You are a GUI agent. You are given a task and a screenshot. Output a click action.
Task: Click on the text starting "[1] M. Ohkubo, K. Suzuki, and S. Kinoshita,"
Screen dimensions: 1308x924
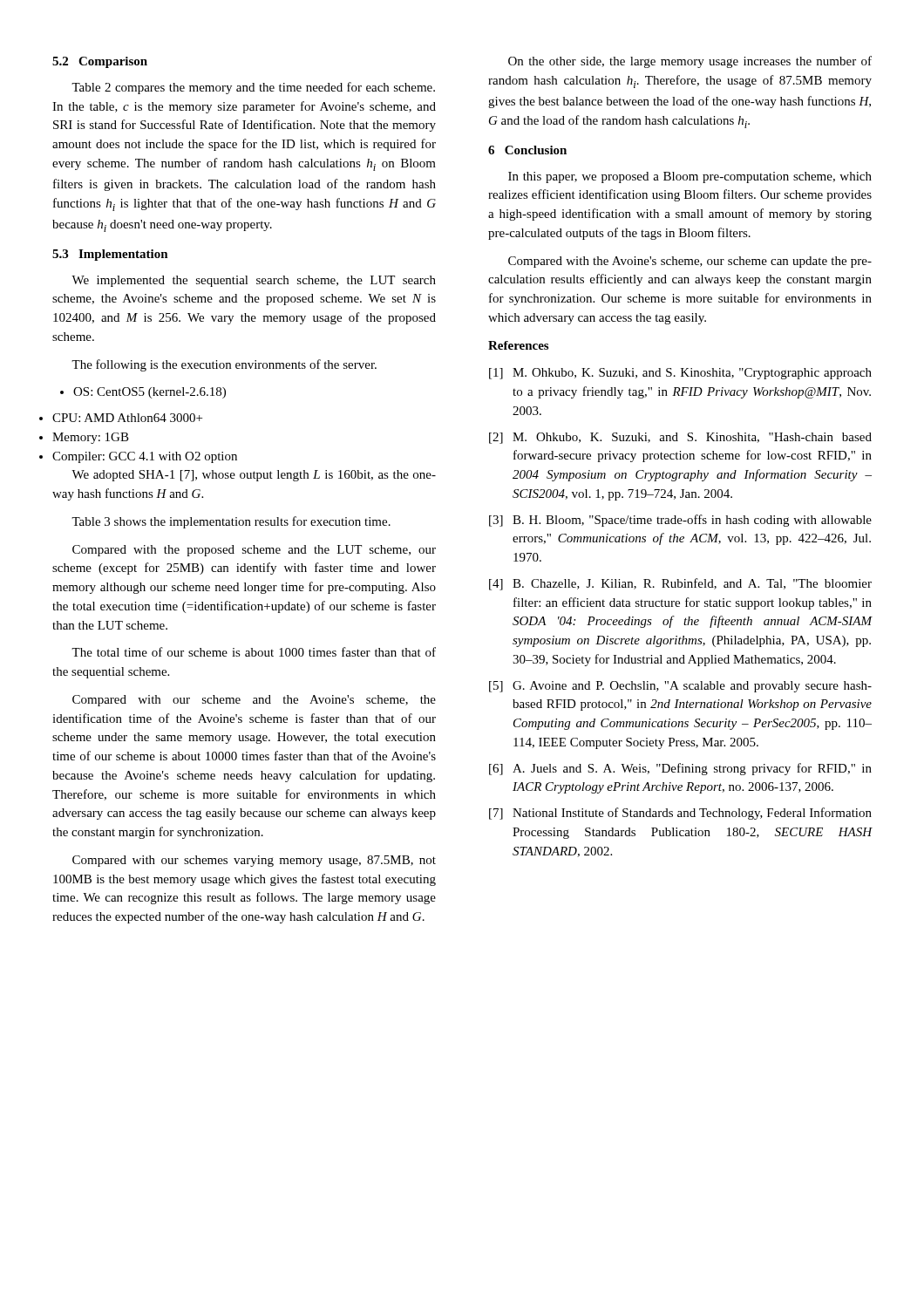point(680,612)
